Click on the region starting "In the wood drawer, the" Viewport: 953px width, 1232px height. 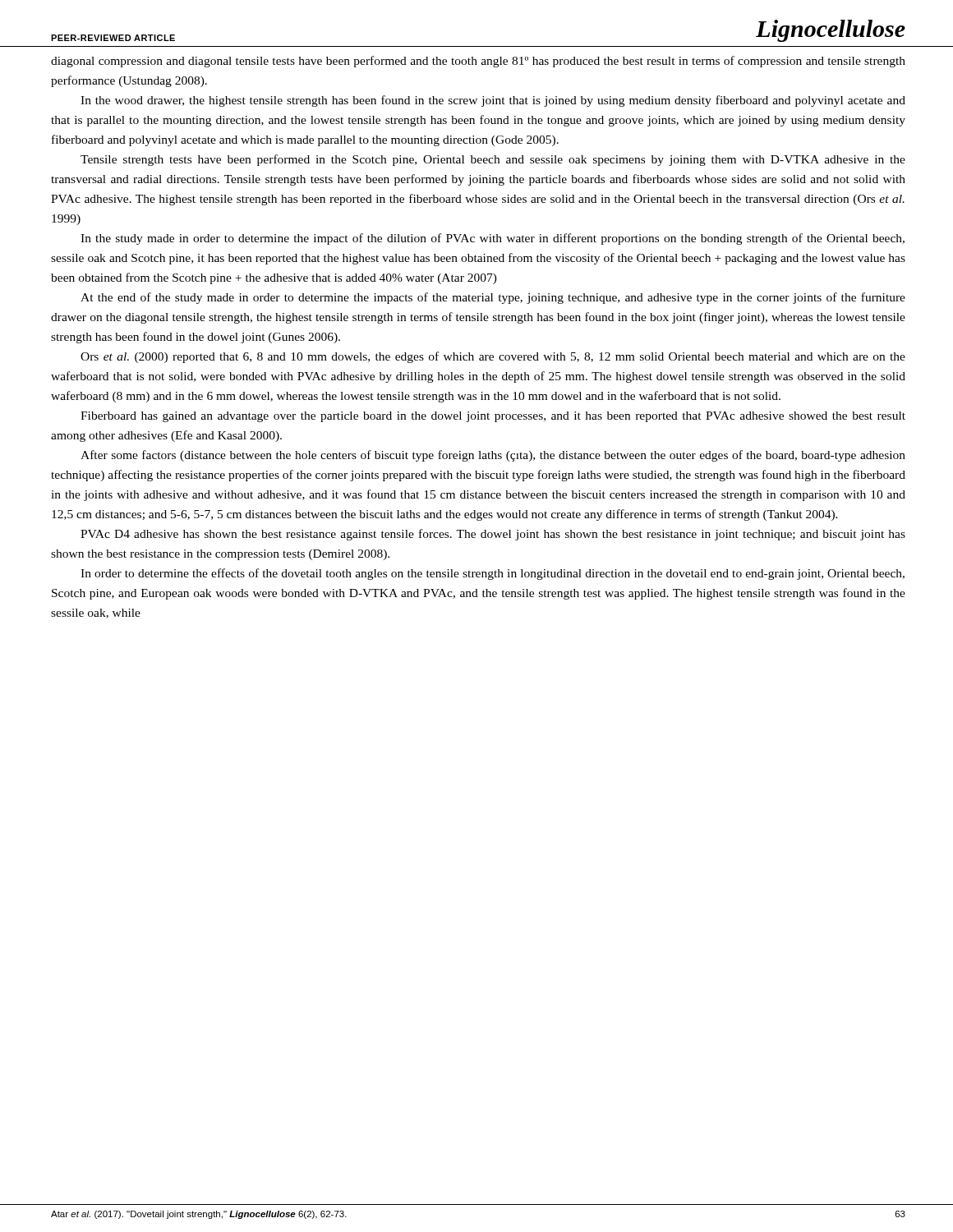point(478,120)
